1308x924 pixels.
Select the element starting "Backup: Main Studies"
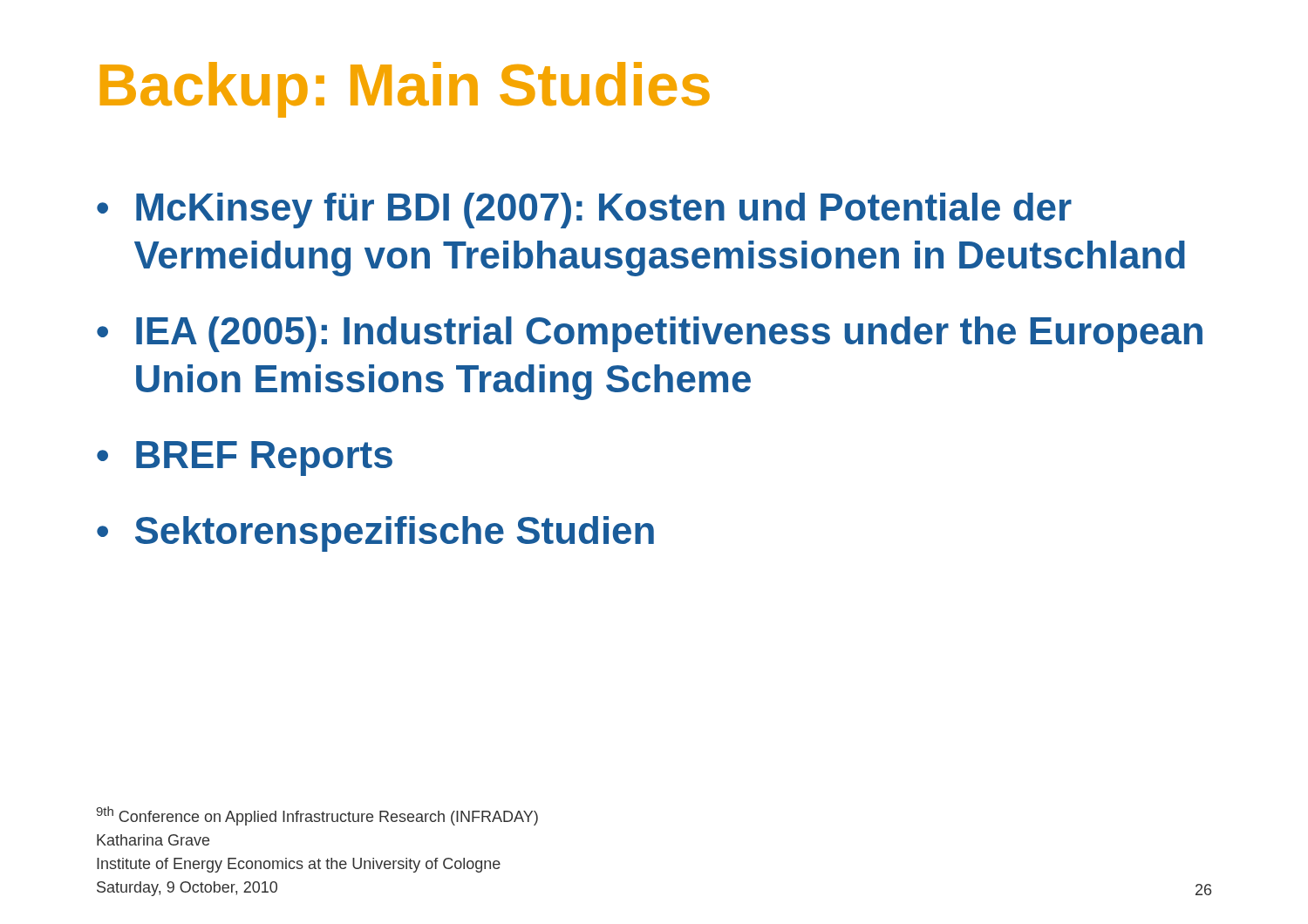click(404, 85)
